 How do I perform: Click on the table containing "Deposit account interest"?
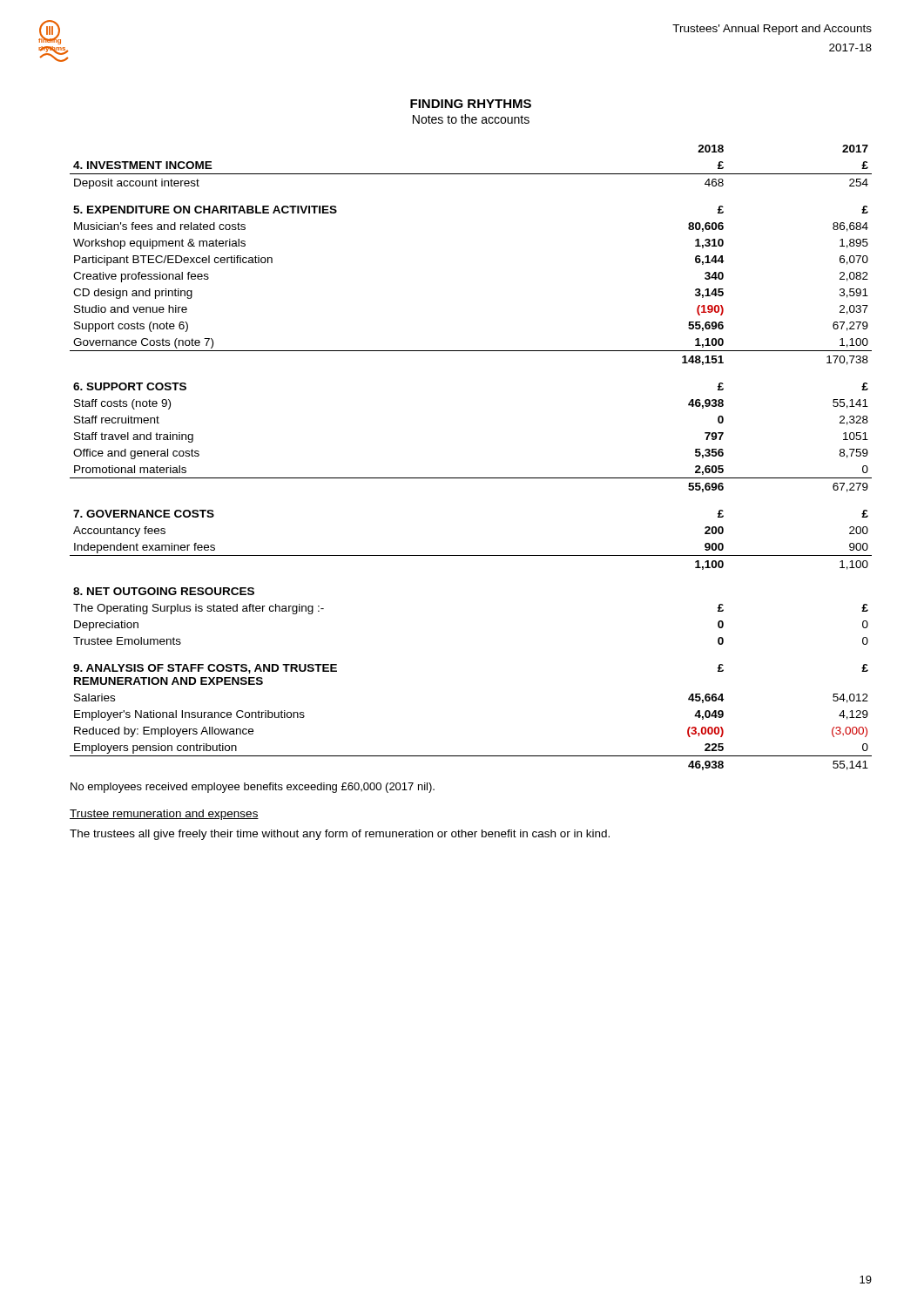471,457
